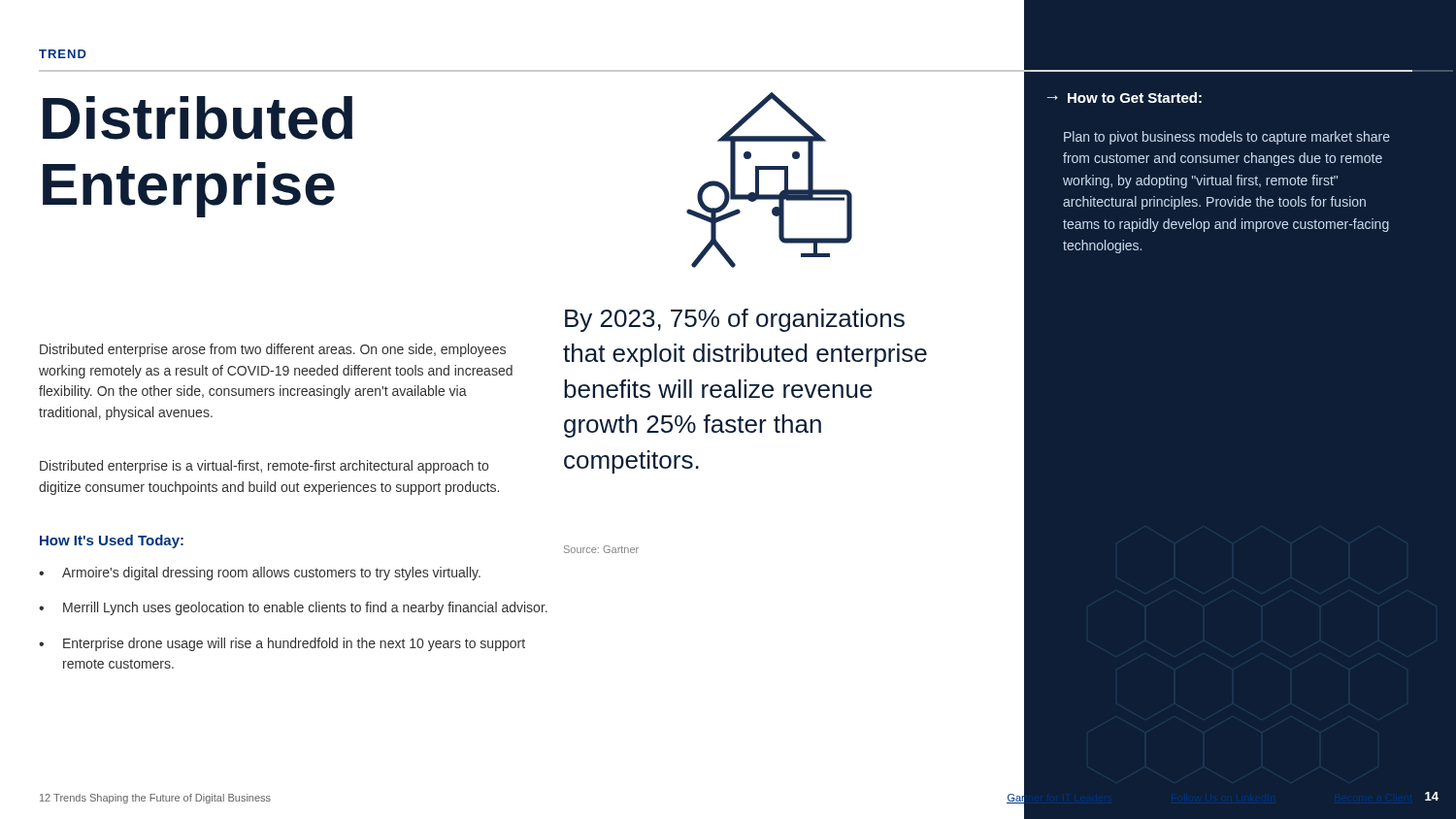Image resolution: width=1456 pixels, height=819 pixels.
Task: Point to the region starting "How It's Used Today:"
Action: (x=112, y=540)
